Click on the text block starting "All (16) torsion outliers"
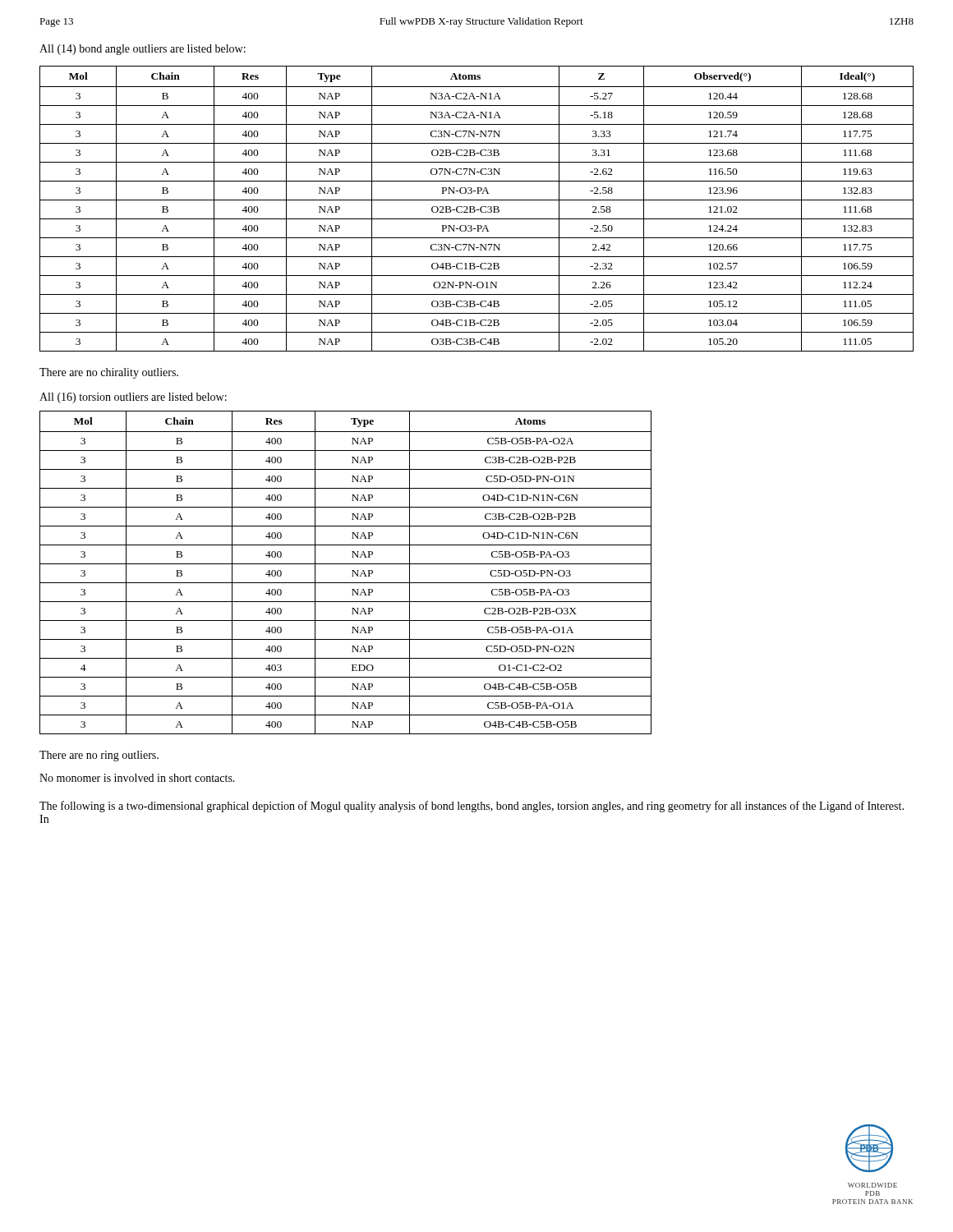The image size is (953, 1232). [x=133, y=397]
